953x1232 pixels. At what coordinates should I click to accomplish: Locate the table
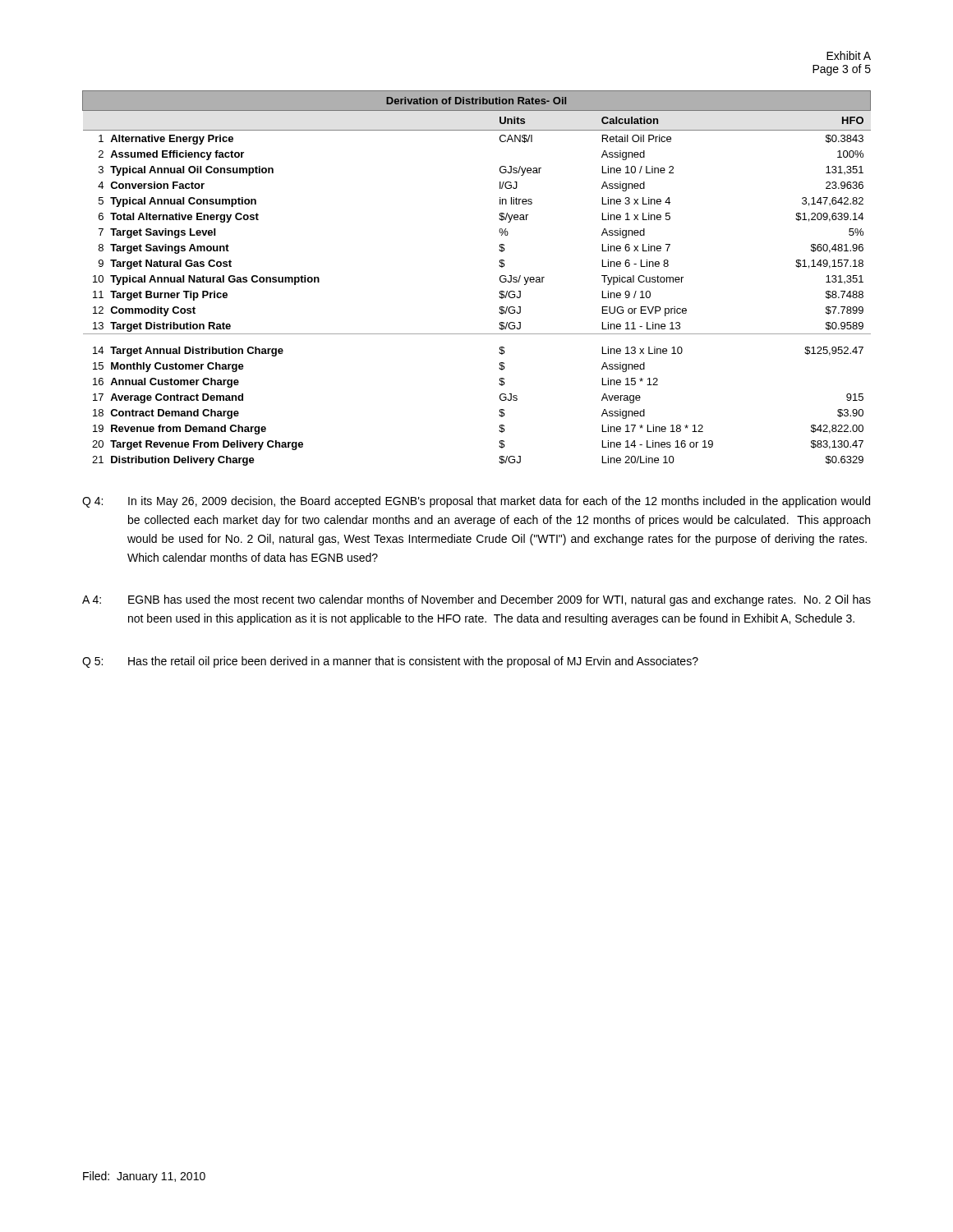pyautogui.click(x=476, y=279)
